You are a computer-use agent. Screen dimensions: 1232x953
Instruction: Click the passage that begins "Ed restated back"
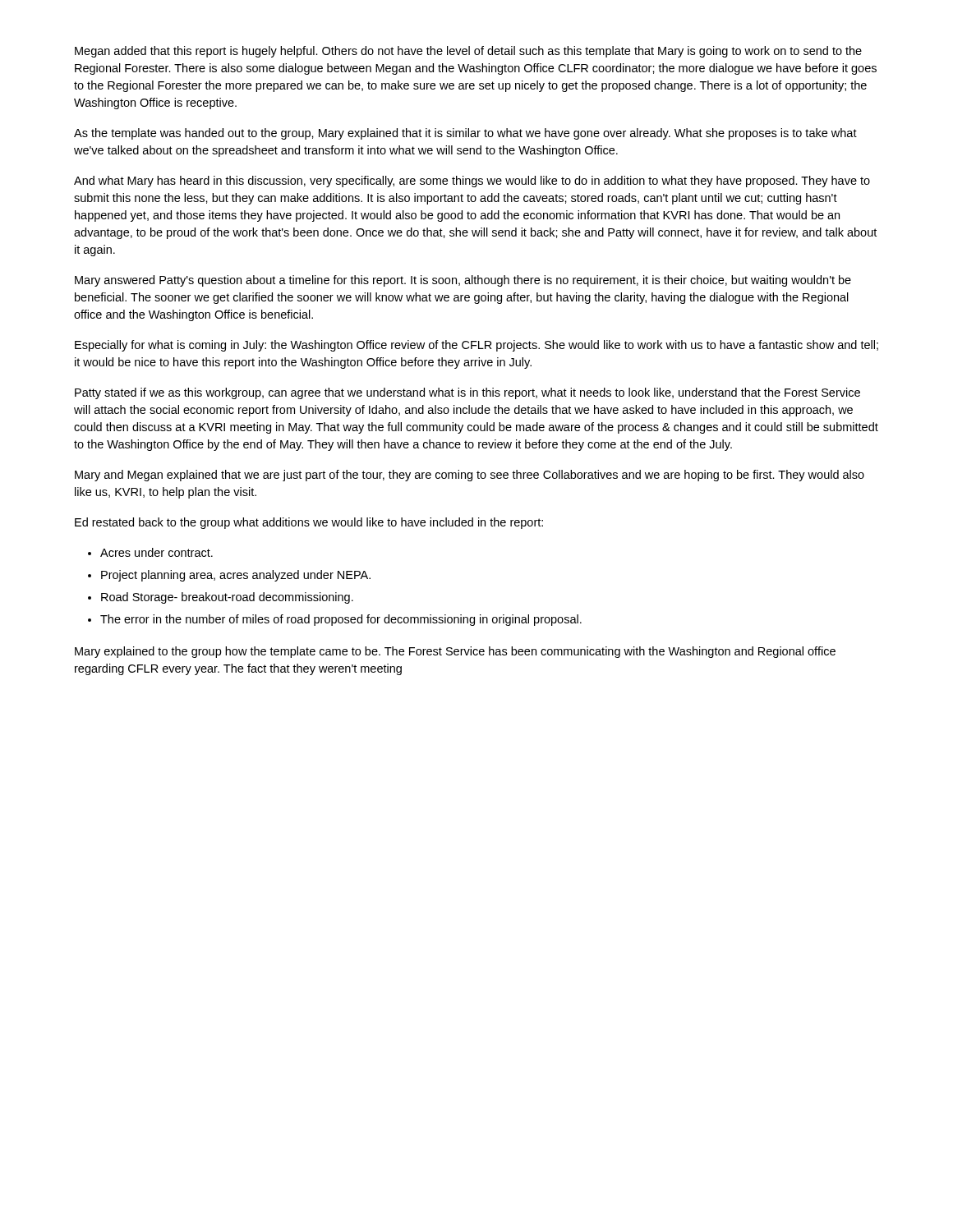click(309, 523)
